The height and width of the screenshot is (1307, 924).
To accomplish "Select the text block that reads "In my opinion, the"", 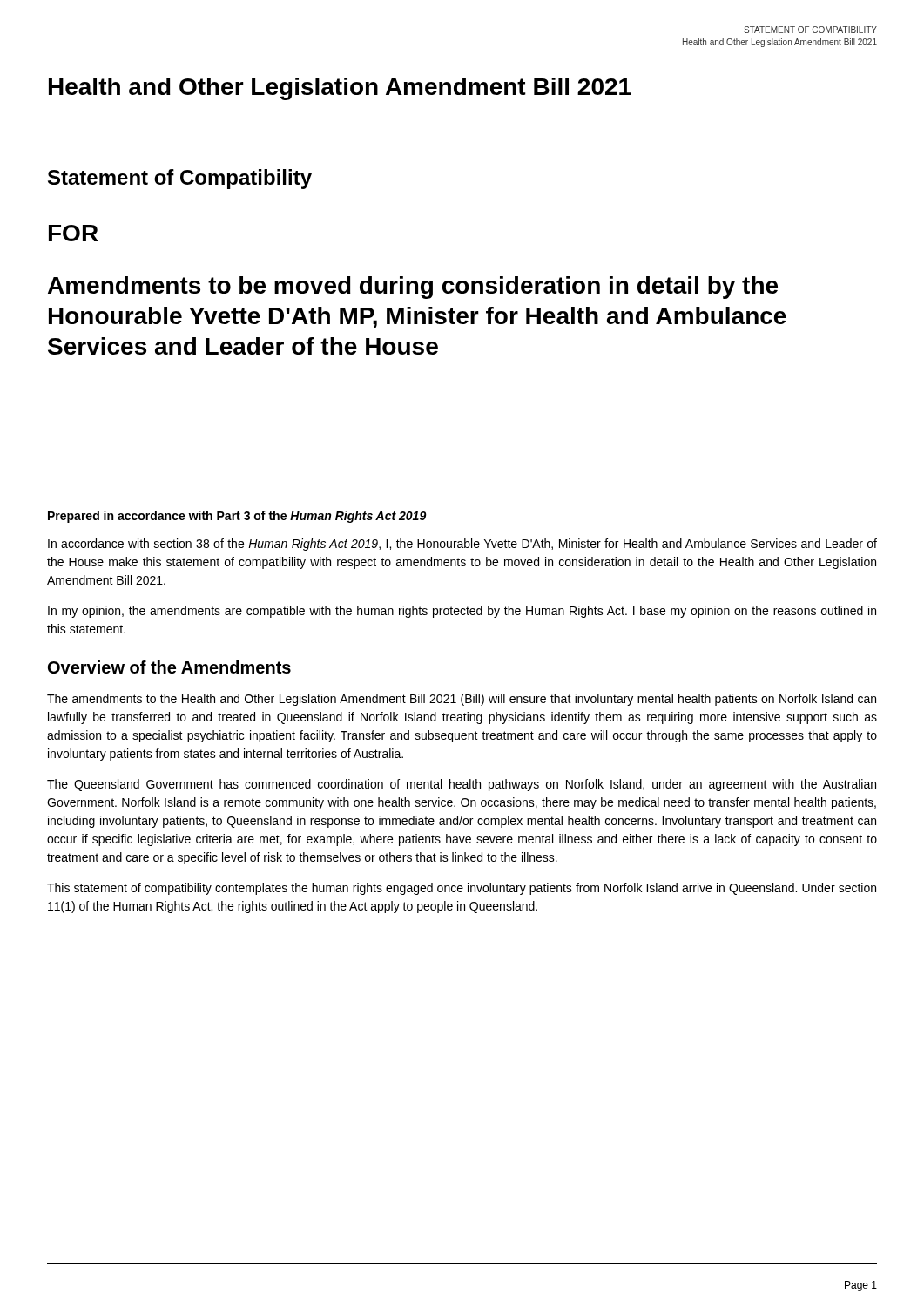I will pyautogui.click(x=462, y=620).
